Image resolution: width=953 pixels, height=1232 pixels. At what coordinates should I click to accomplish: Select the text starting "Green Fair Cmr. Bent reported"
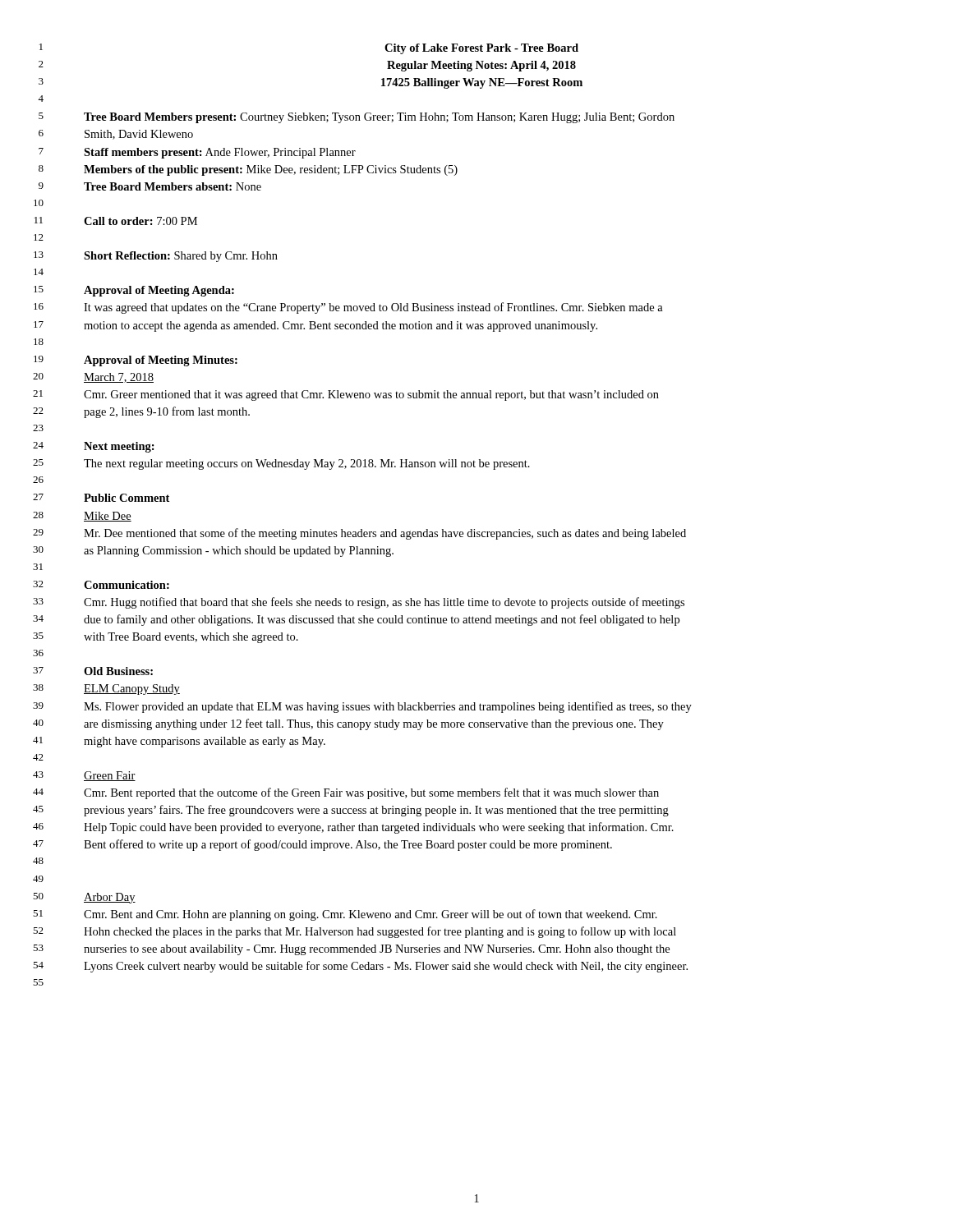pyautogui.click(x=481, y=810)
